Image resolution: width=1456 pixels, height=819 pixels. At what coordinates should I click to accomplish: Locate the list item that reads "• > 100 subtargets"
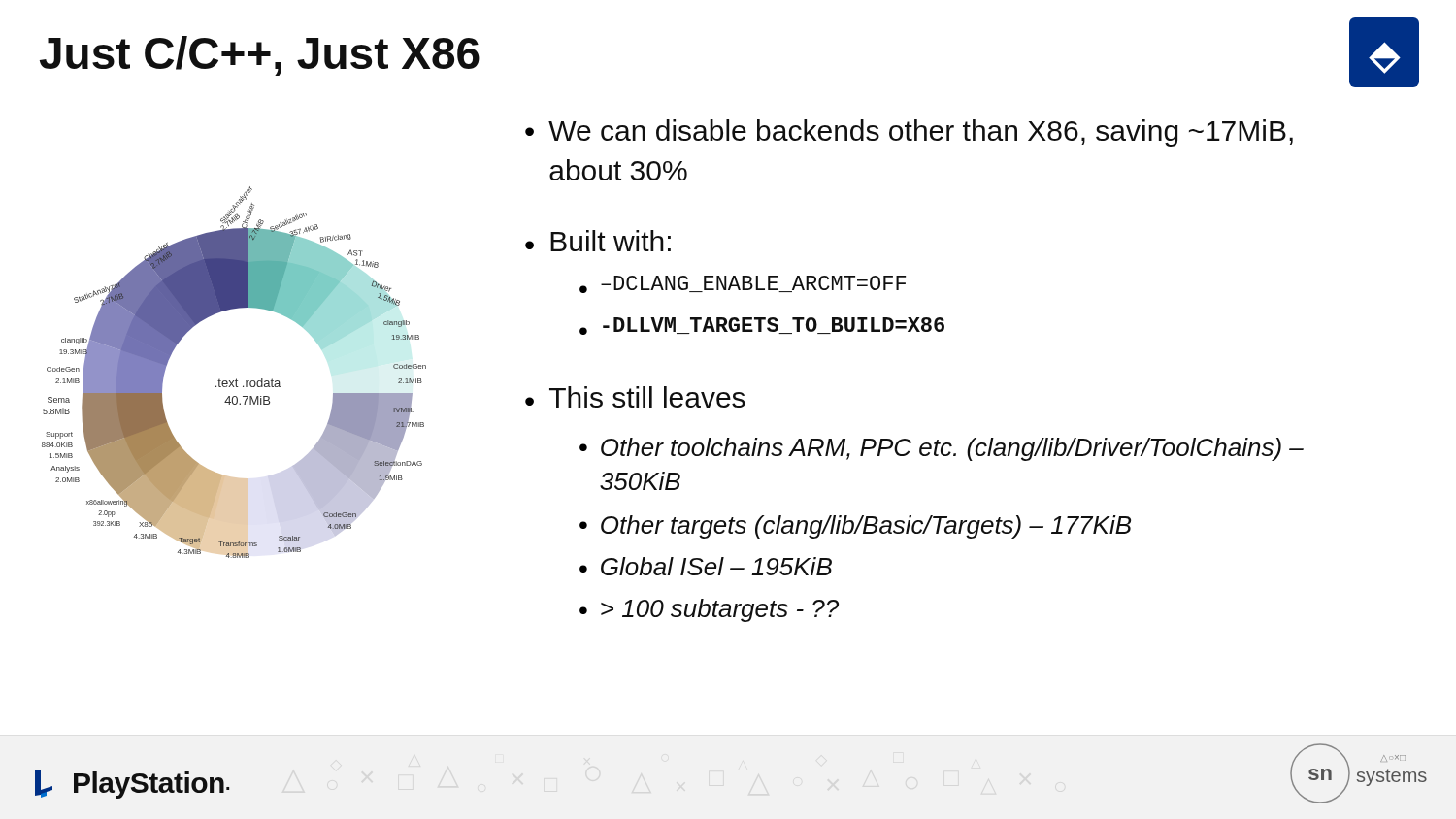709,610
